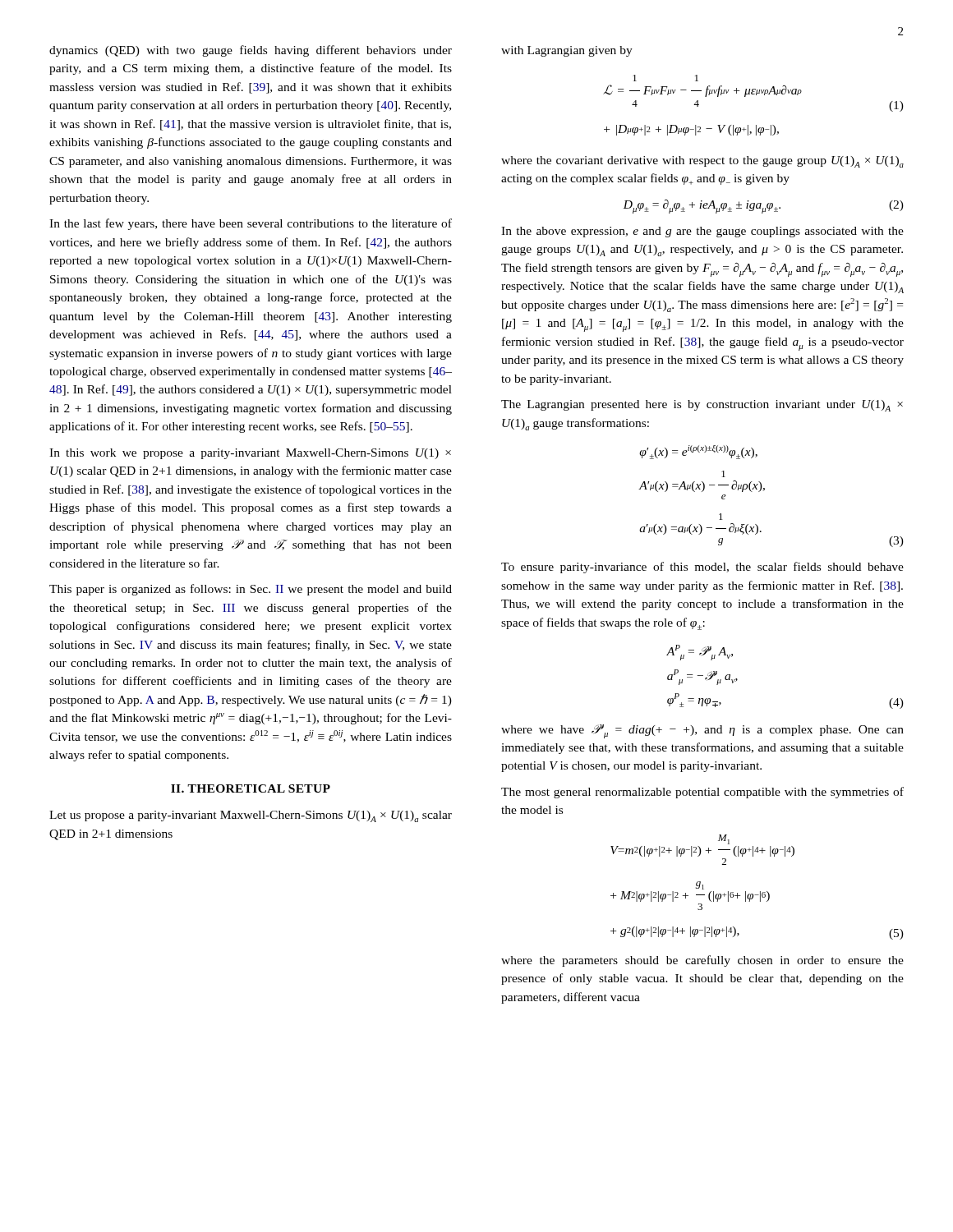Image resolution: width=953 pixels, height=1232 pixels.
Task: Find the formula on this page that starts "APμ = 𝒫νμ Aν, aPμ"
Action: pos(702,675)
